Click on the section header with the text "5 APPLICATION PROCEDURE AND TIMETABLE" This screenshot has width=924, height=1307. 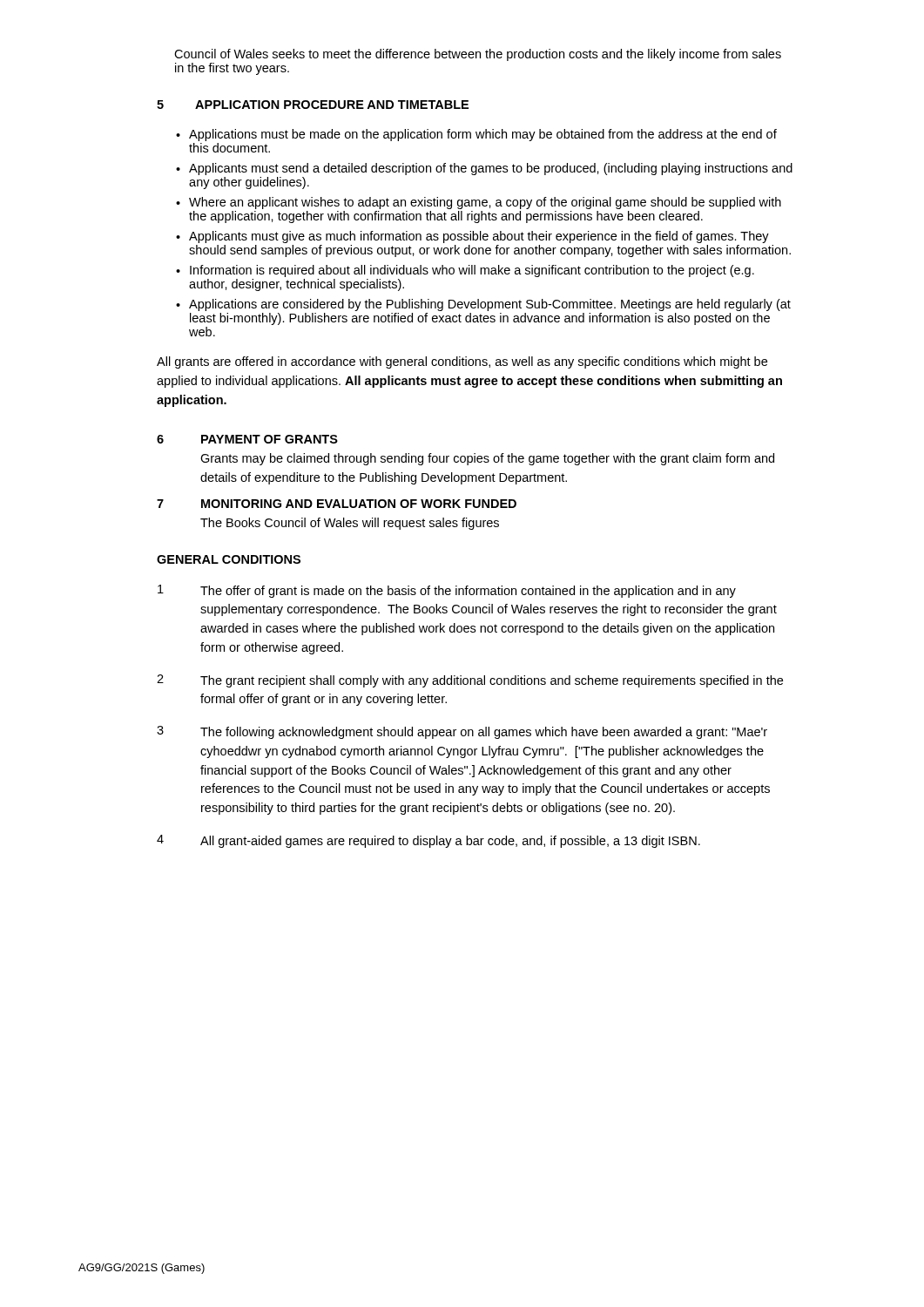point(475,105)
